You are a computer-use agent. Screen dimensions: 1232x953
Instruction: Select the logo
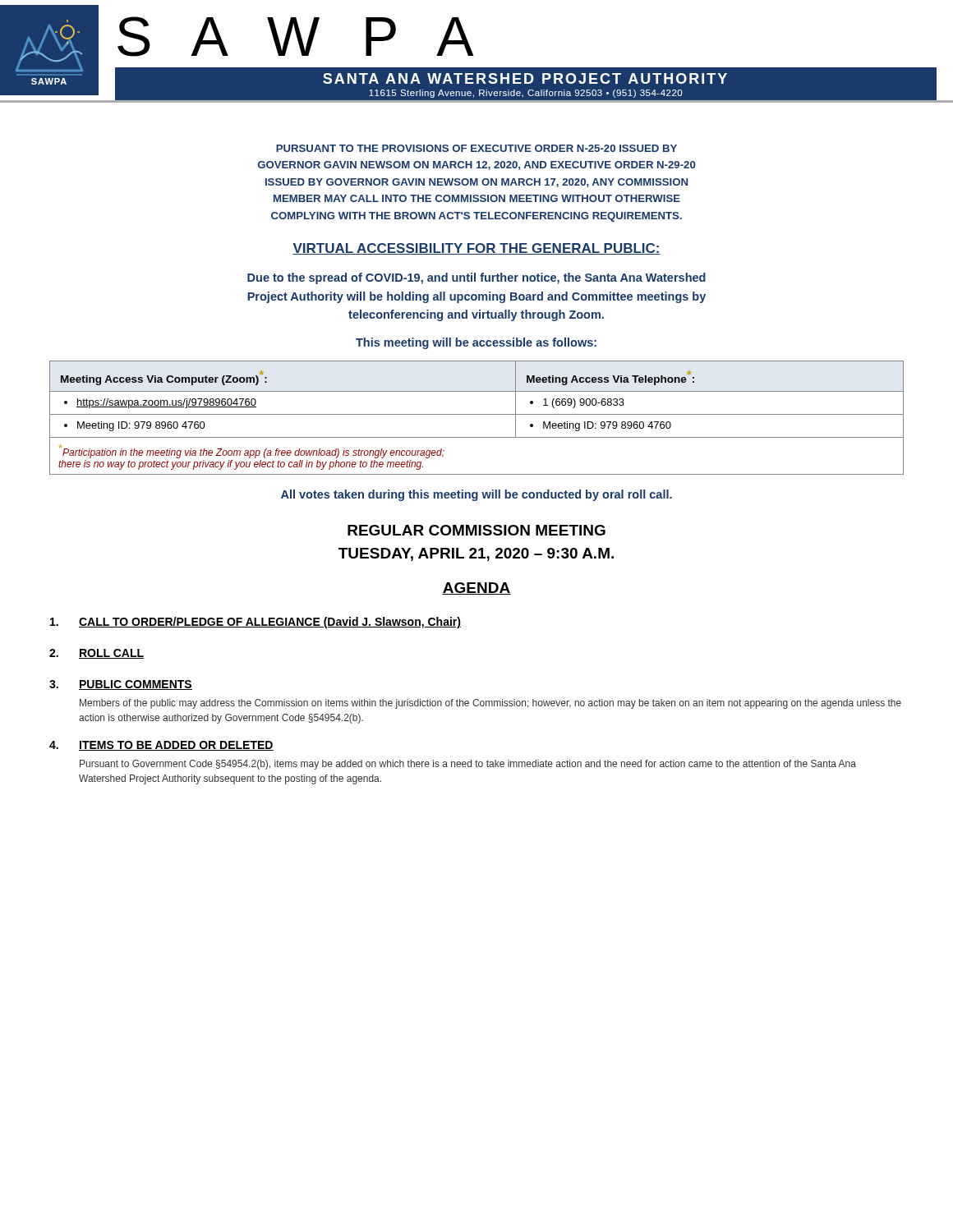[476, 51]
